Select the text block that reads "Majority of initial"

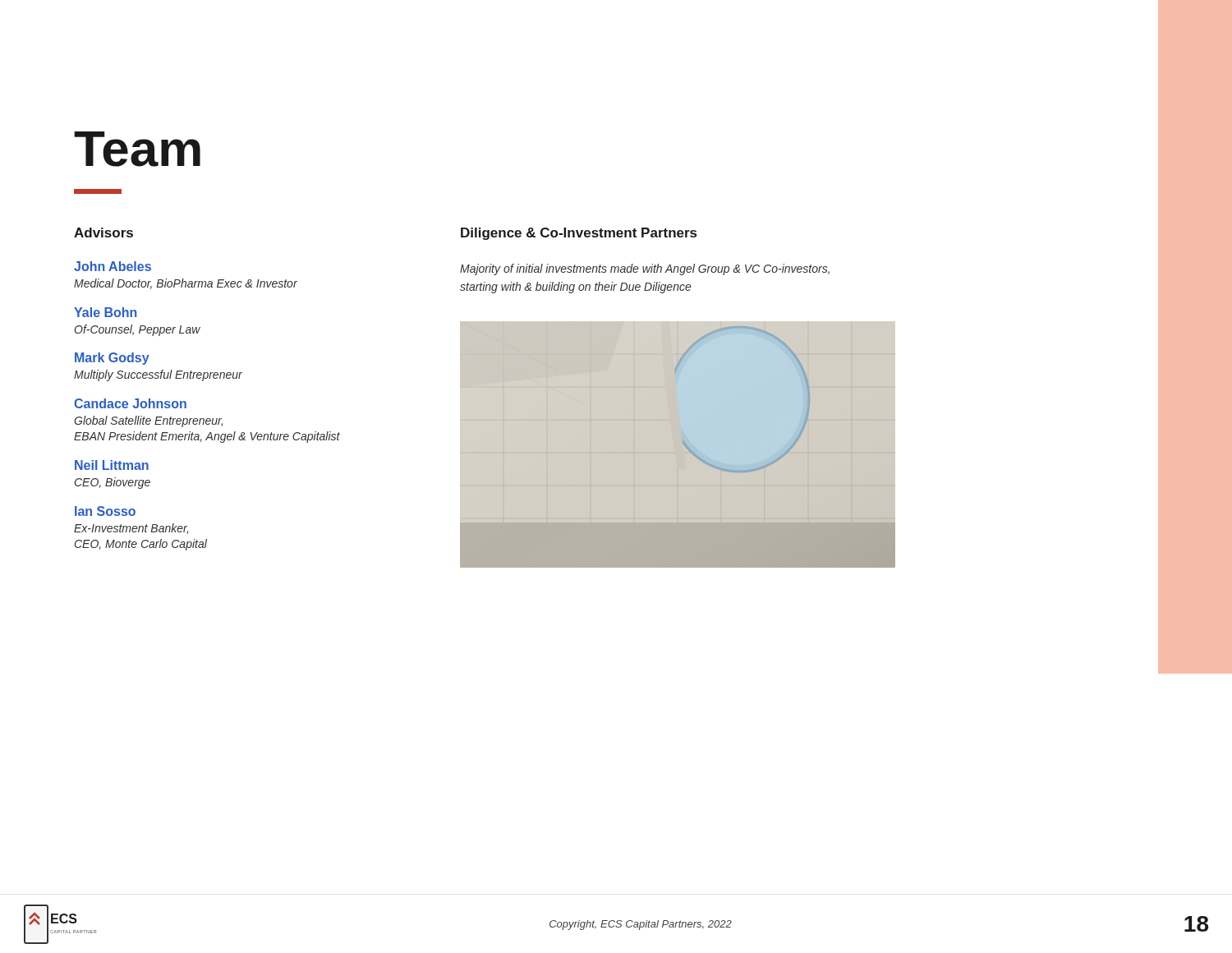pos(657,278)
